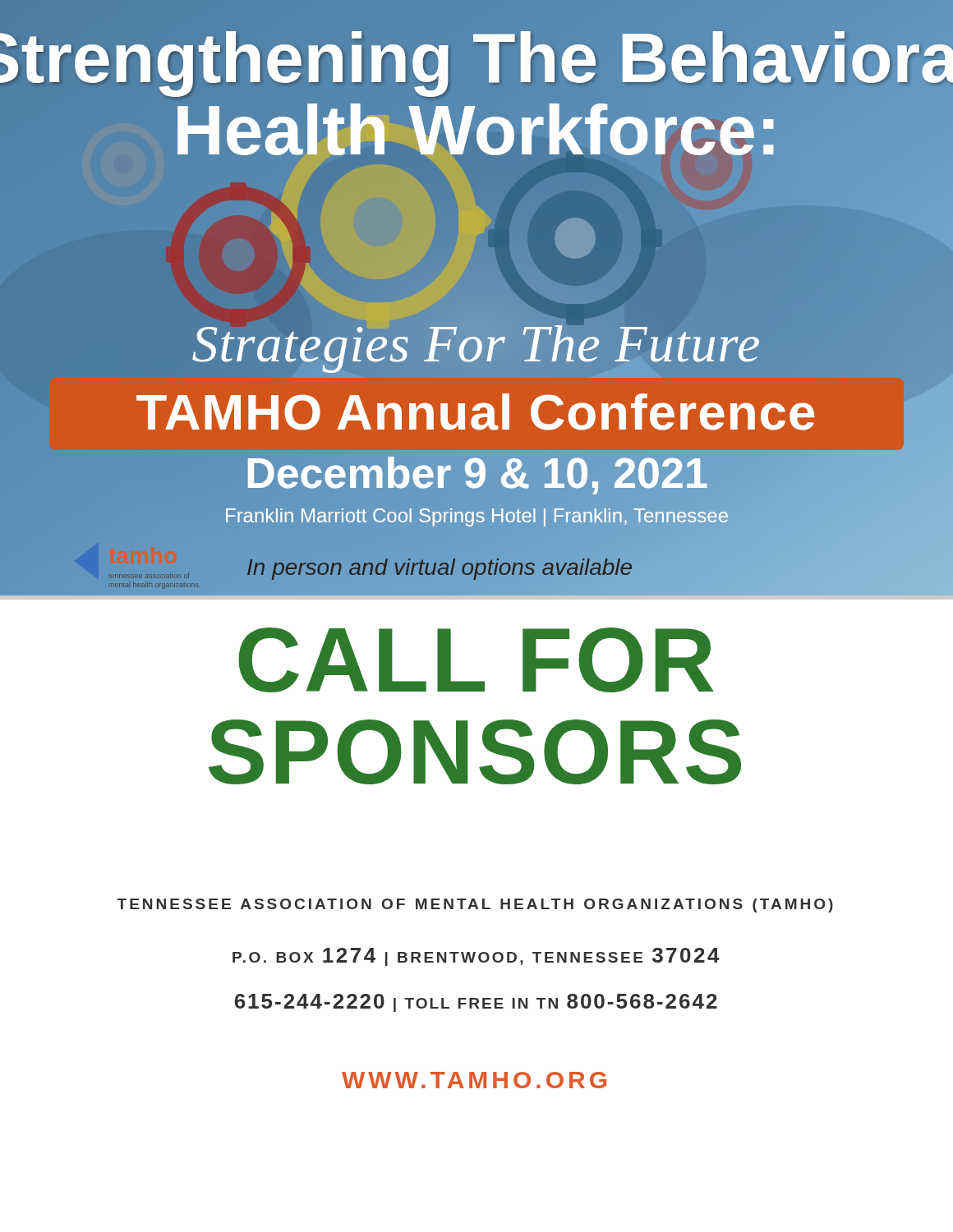The height and width of the screenshot is (1232, 953).
Task: Click the infographic
Action: tap(476, 300)
